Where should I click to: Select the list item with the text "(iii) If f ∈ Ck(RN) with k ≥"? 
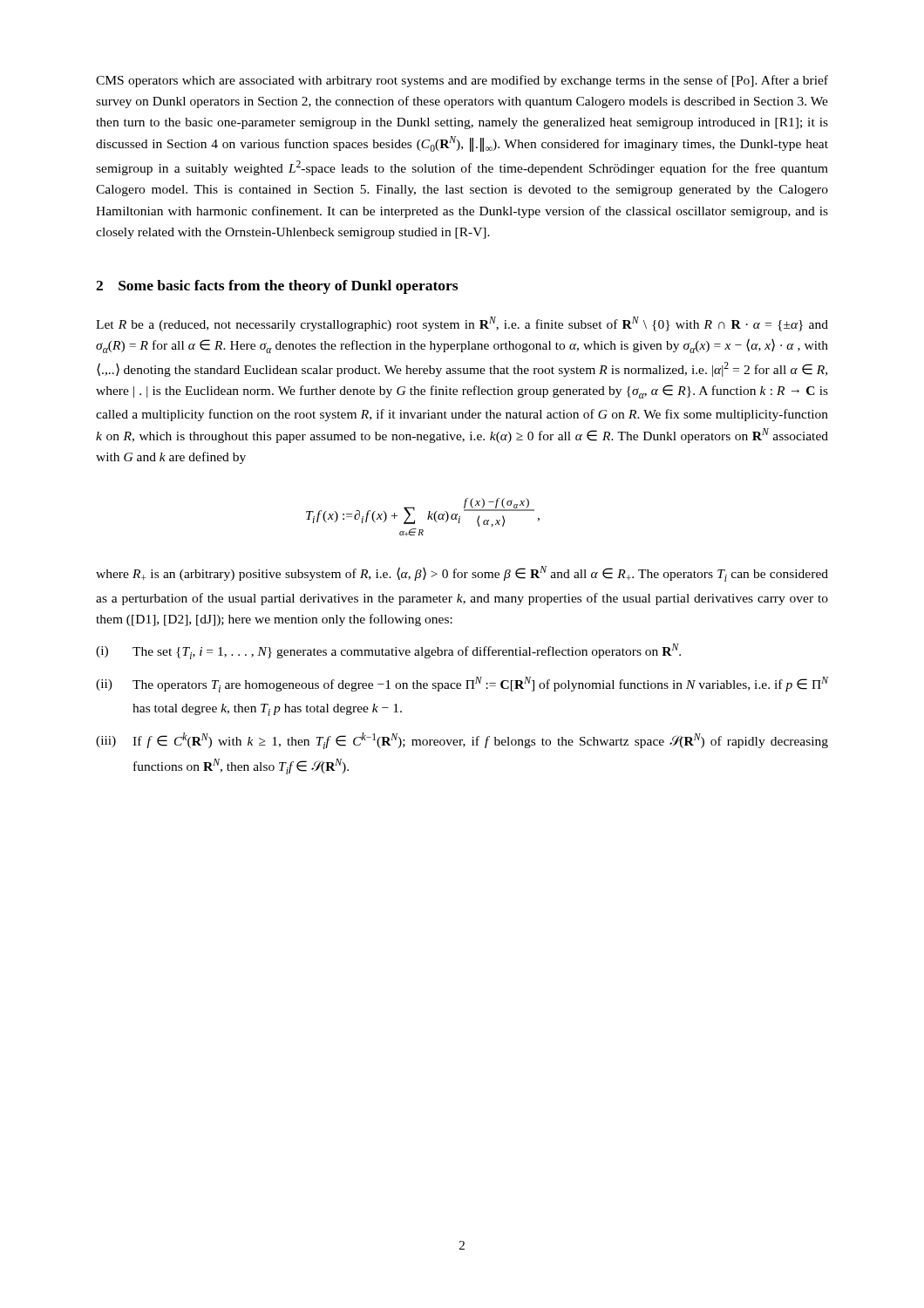click(462, 755)
